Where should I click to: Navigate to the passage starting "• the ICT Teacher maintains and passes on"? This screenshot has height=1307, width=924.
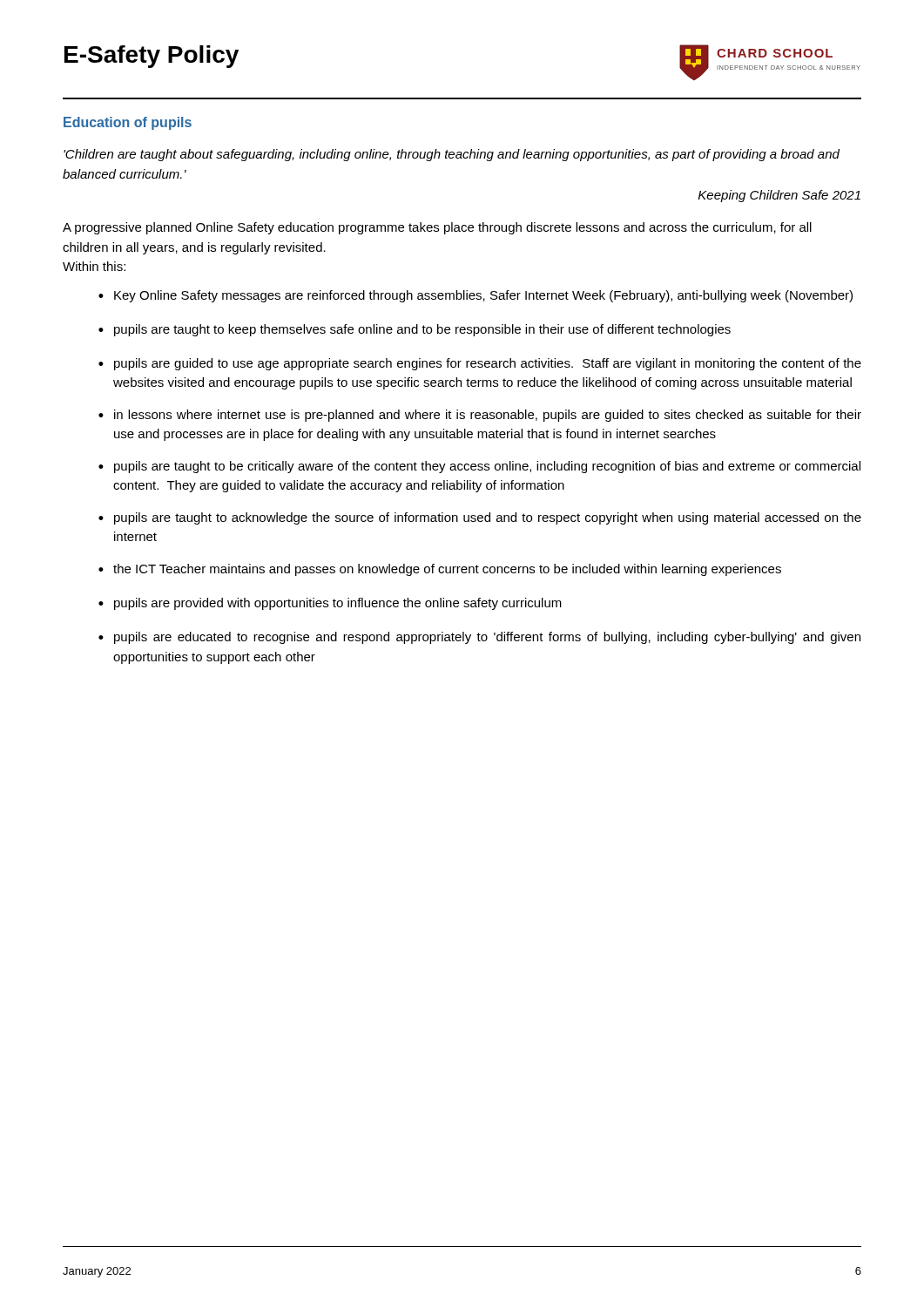[475, 570]
